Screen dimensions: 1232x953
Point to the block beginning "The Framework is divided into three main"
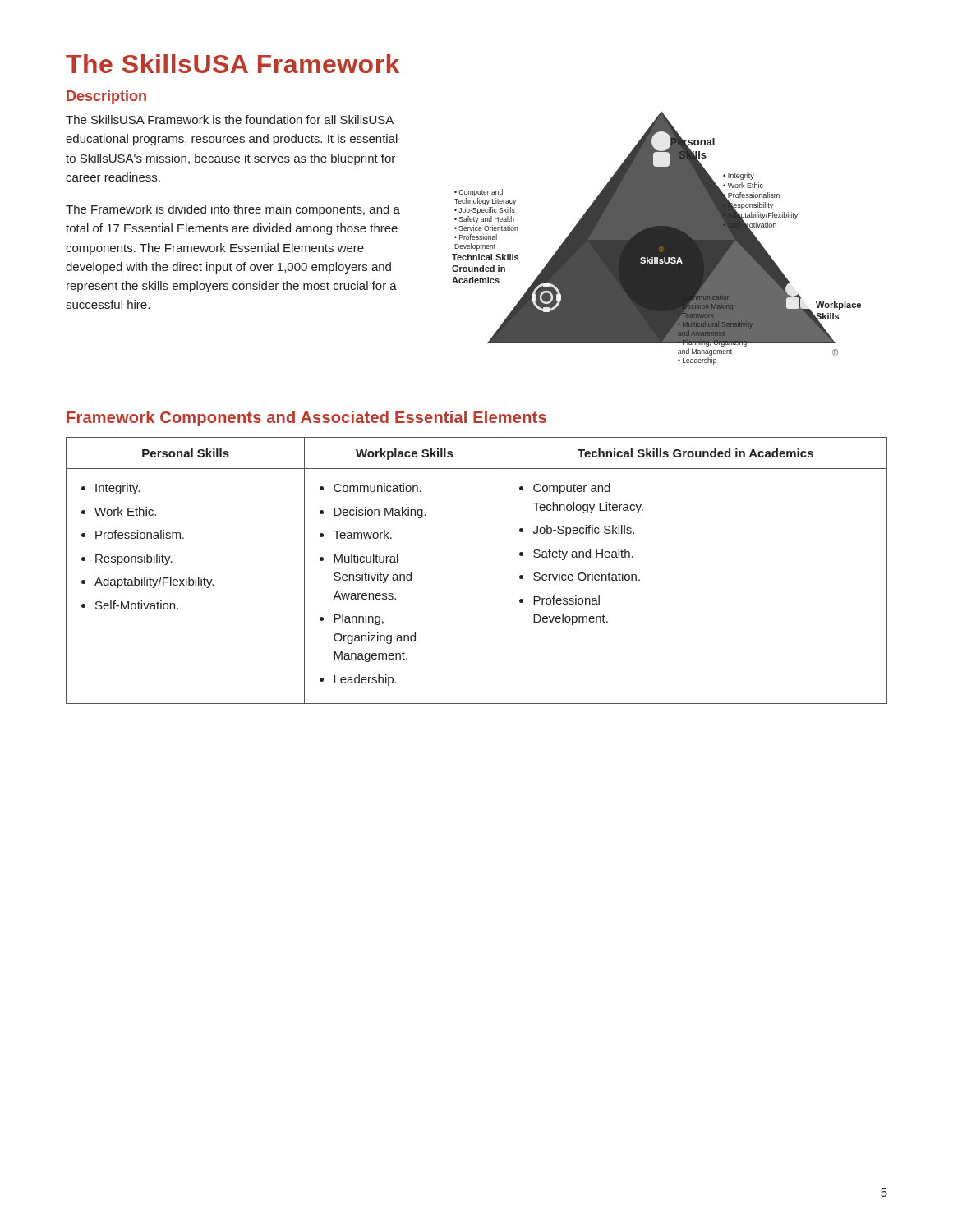click(238, 257)
